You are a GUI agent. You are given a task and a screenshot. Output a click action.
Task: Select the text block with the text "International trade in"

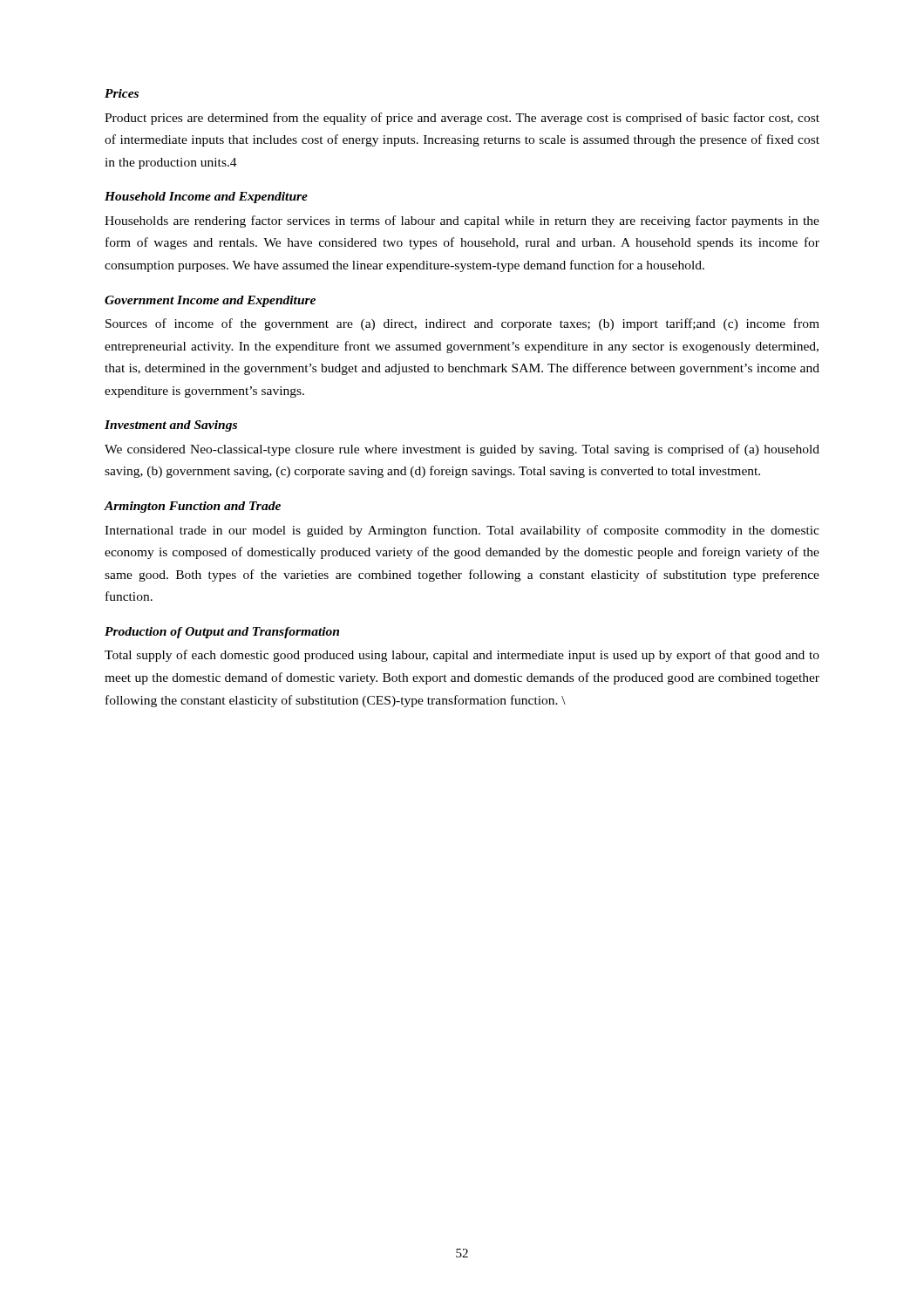pyautogui.click(x=462, y=563)
